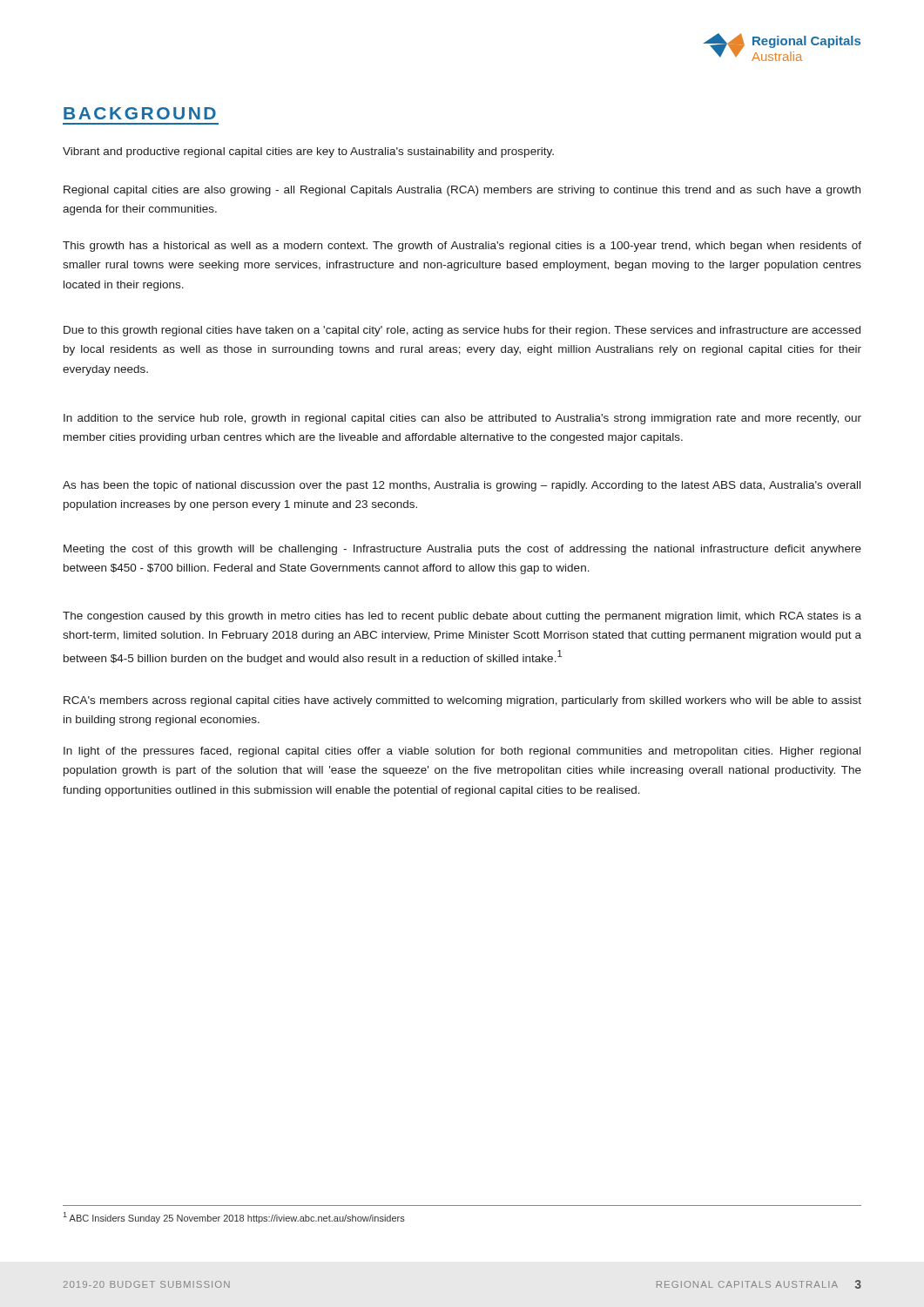Find the logo

point(784,57)
